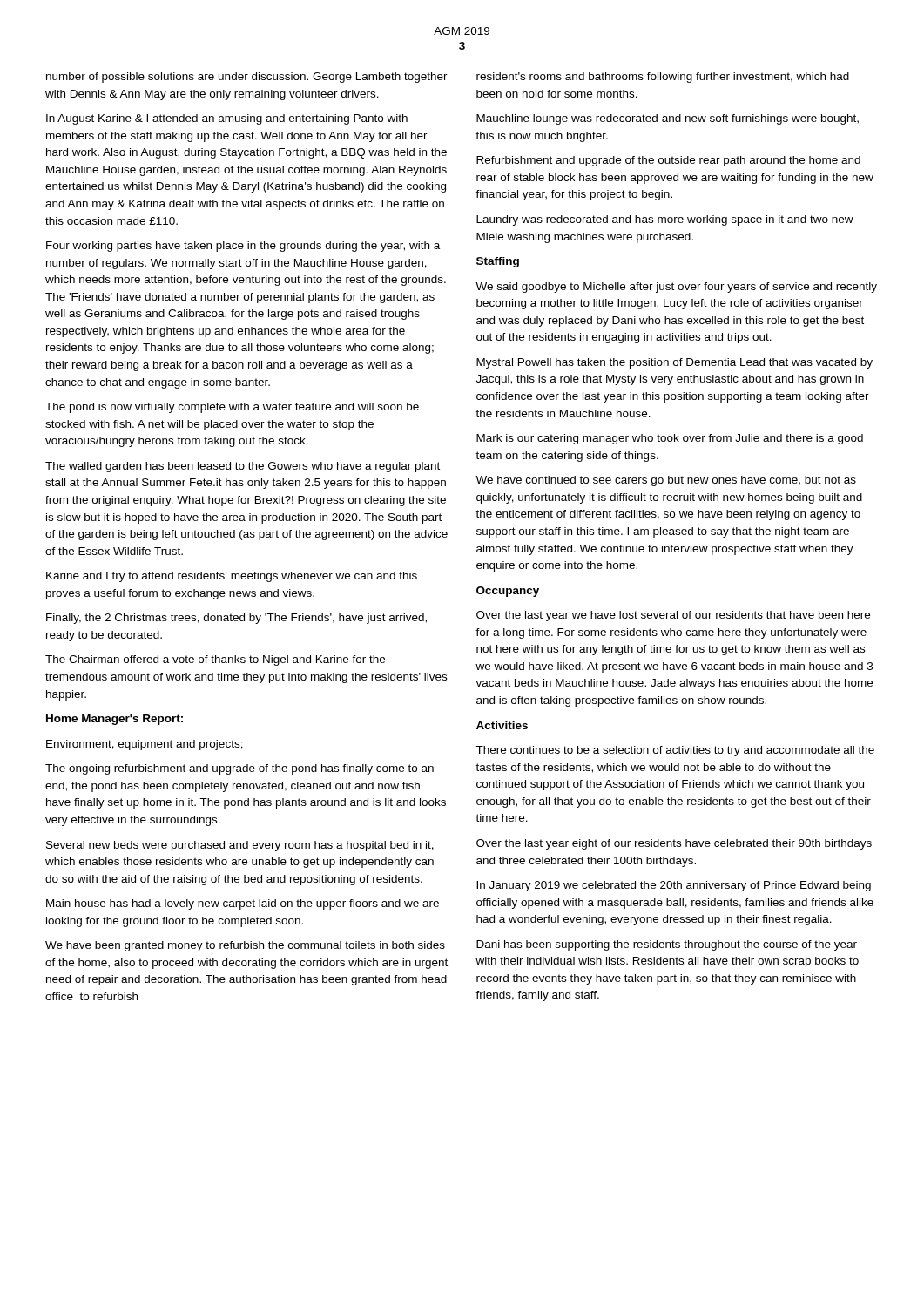924x1307 pixels.
Task: Click on the passage starting "Dani has been supporting the residents"
Action: [677, 970]
